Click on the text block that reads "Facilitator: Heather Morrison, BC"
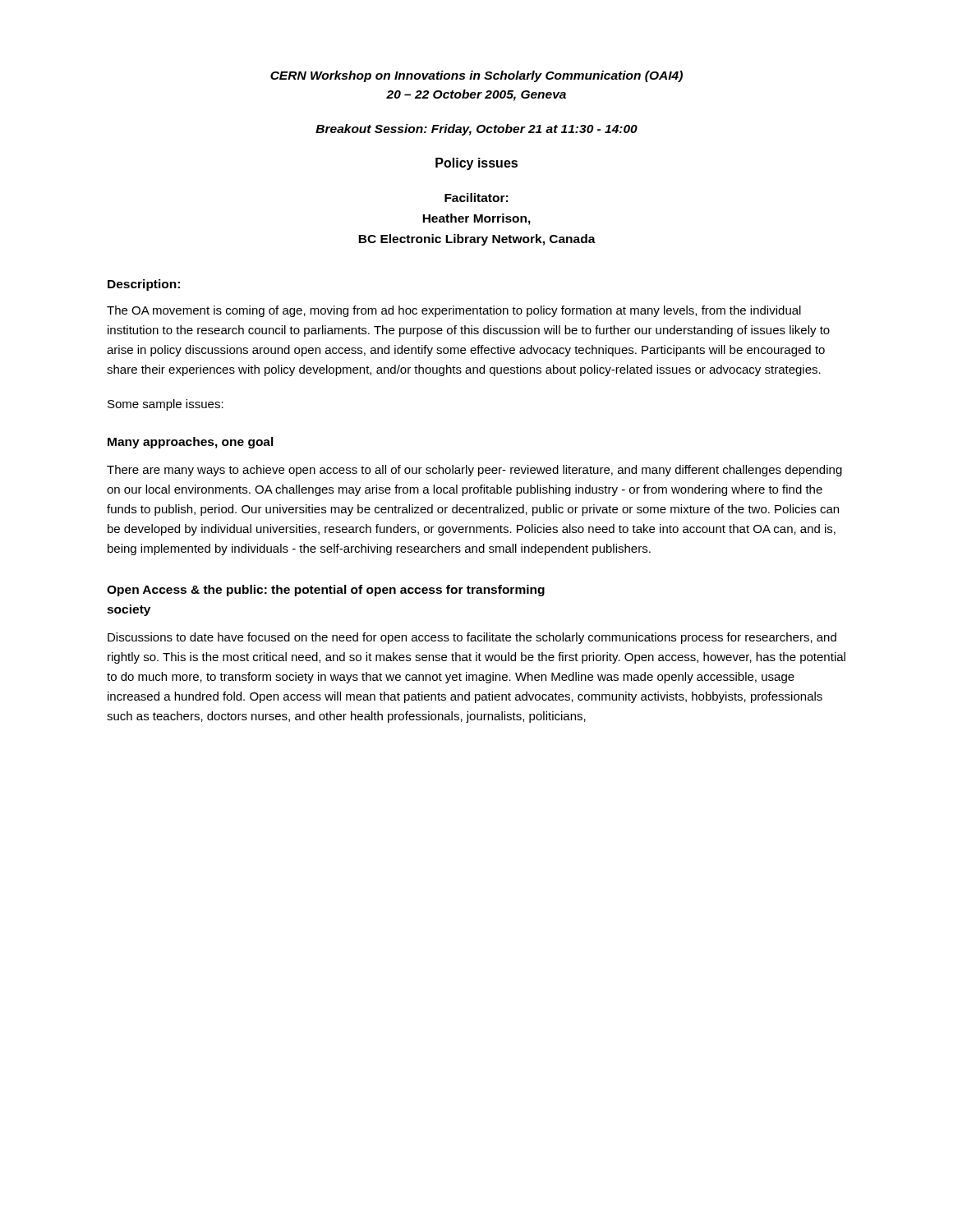 coord(476,219)
